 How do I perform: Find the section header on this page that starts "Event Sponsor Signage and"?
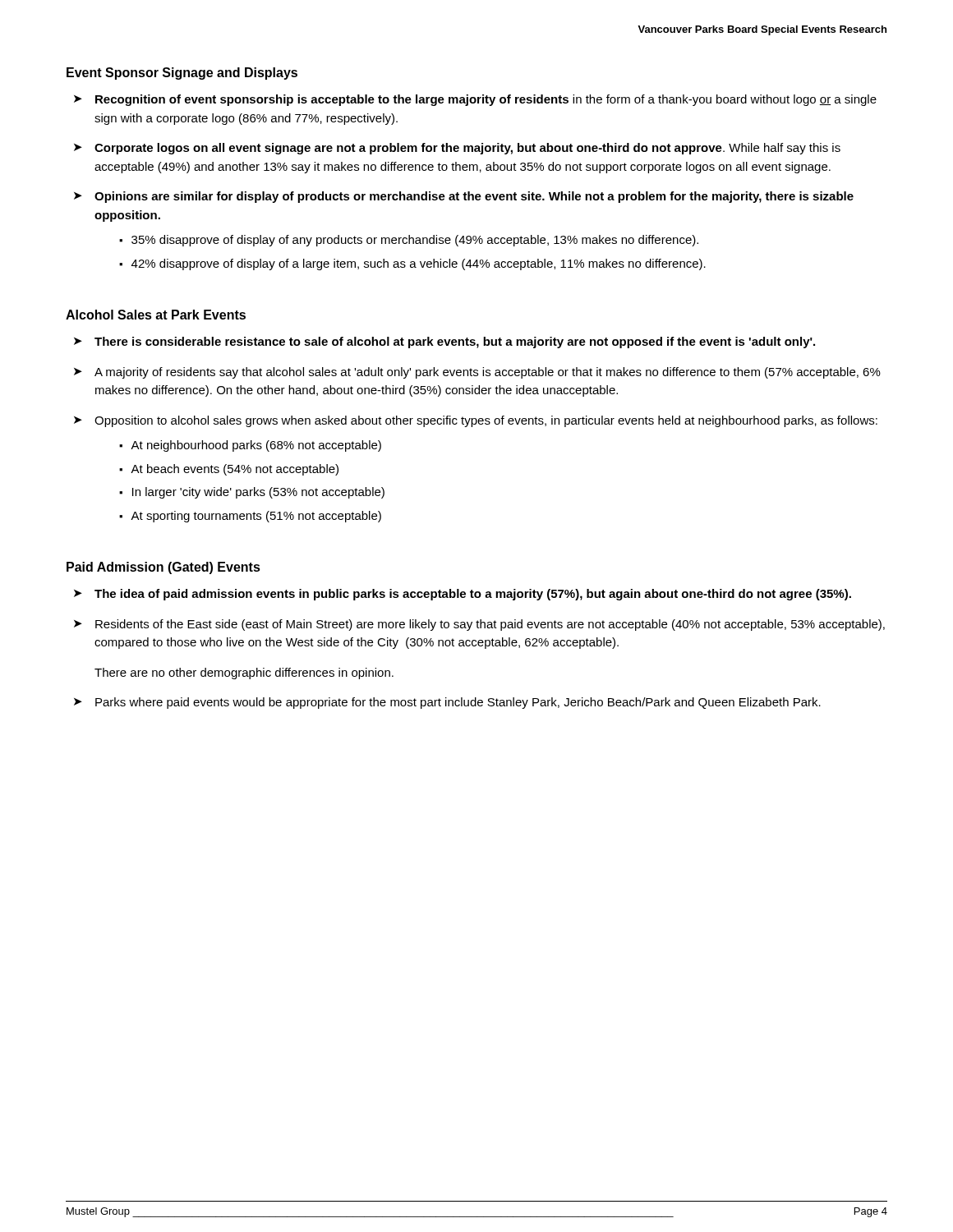182,73
